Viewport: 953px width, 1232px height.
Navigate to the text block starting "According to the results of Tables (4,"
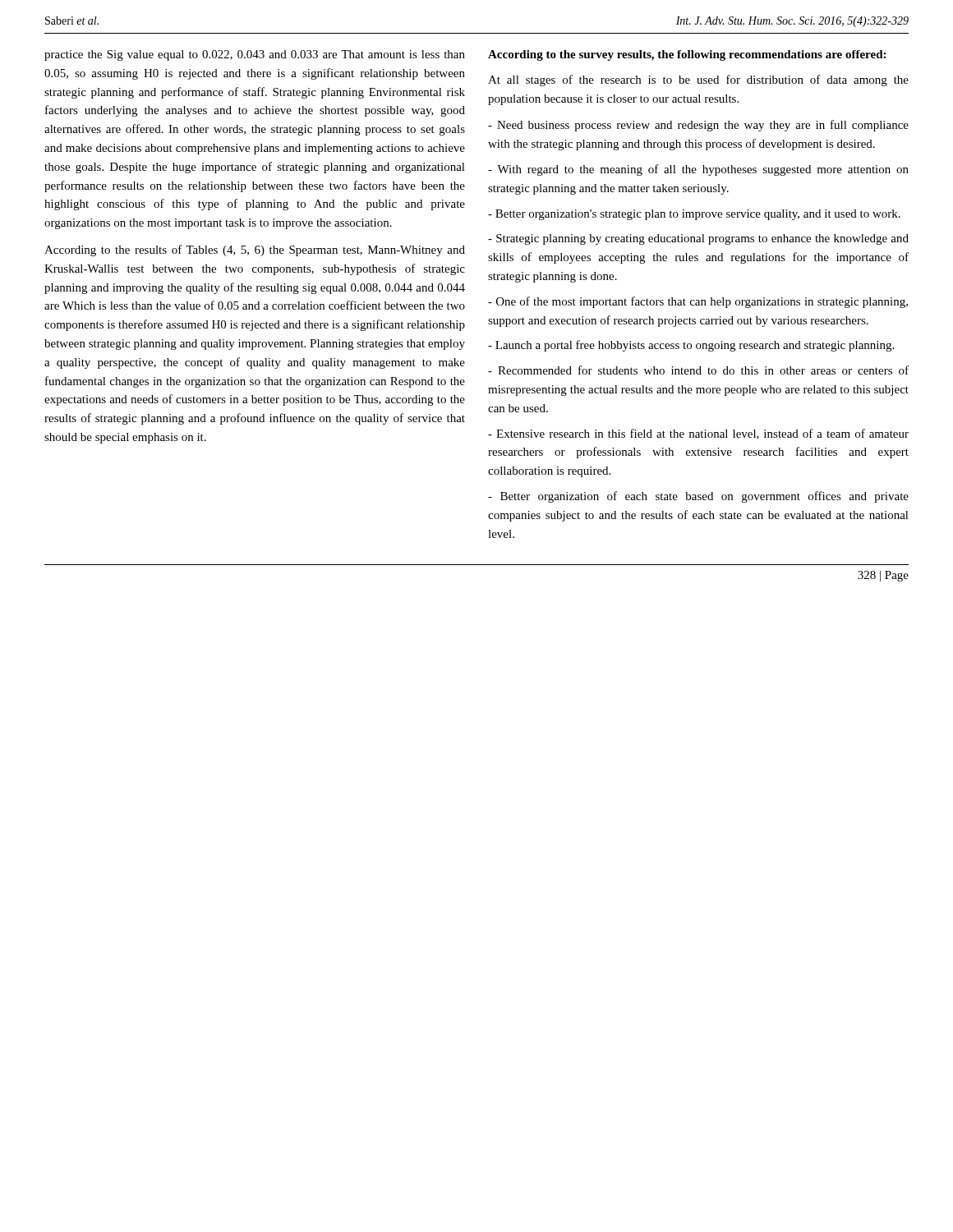[x=255, y=343]
